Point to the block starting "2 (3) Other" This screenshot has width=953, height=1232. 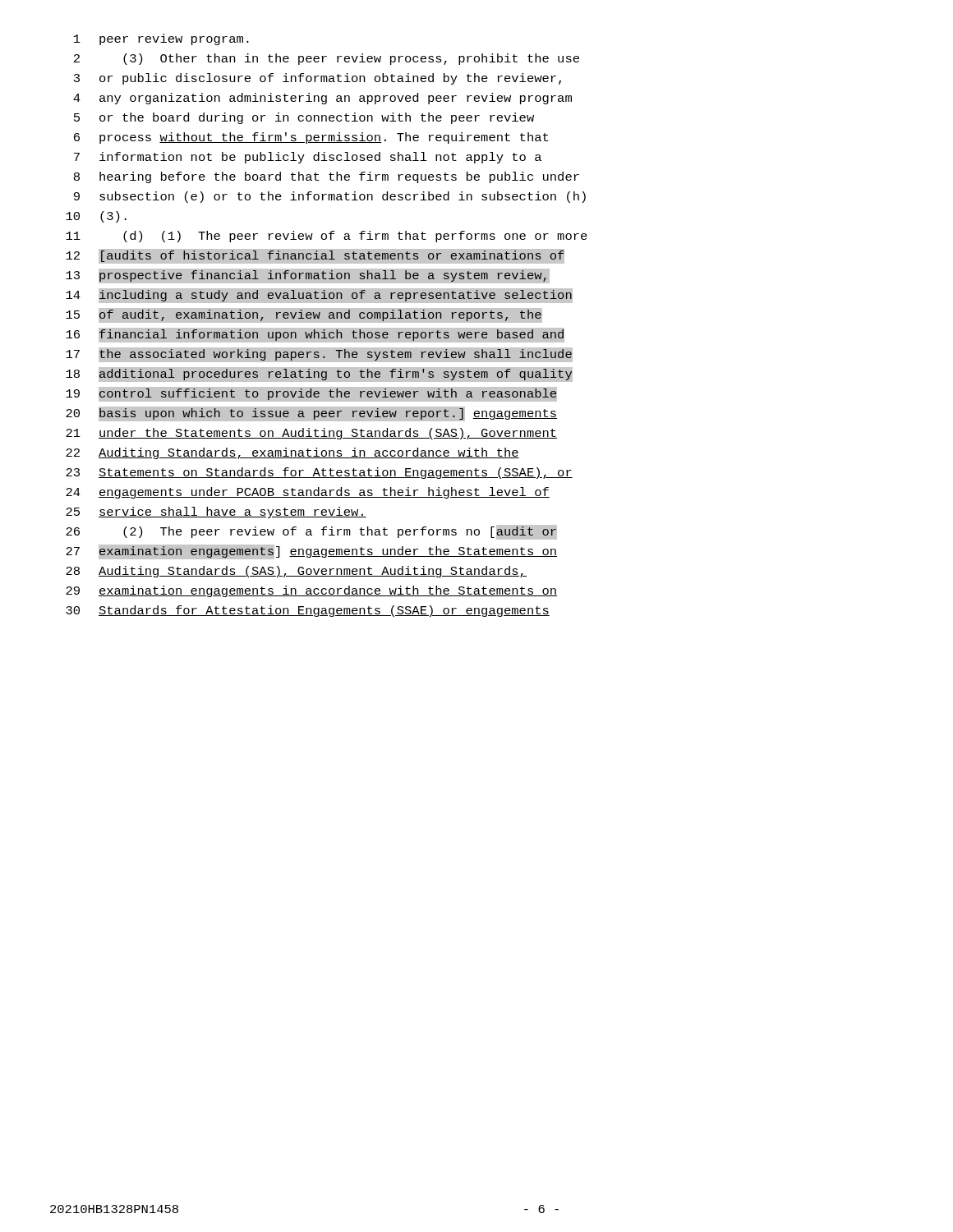coord(476,59)
